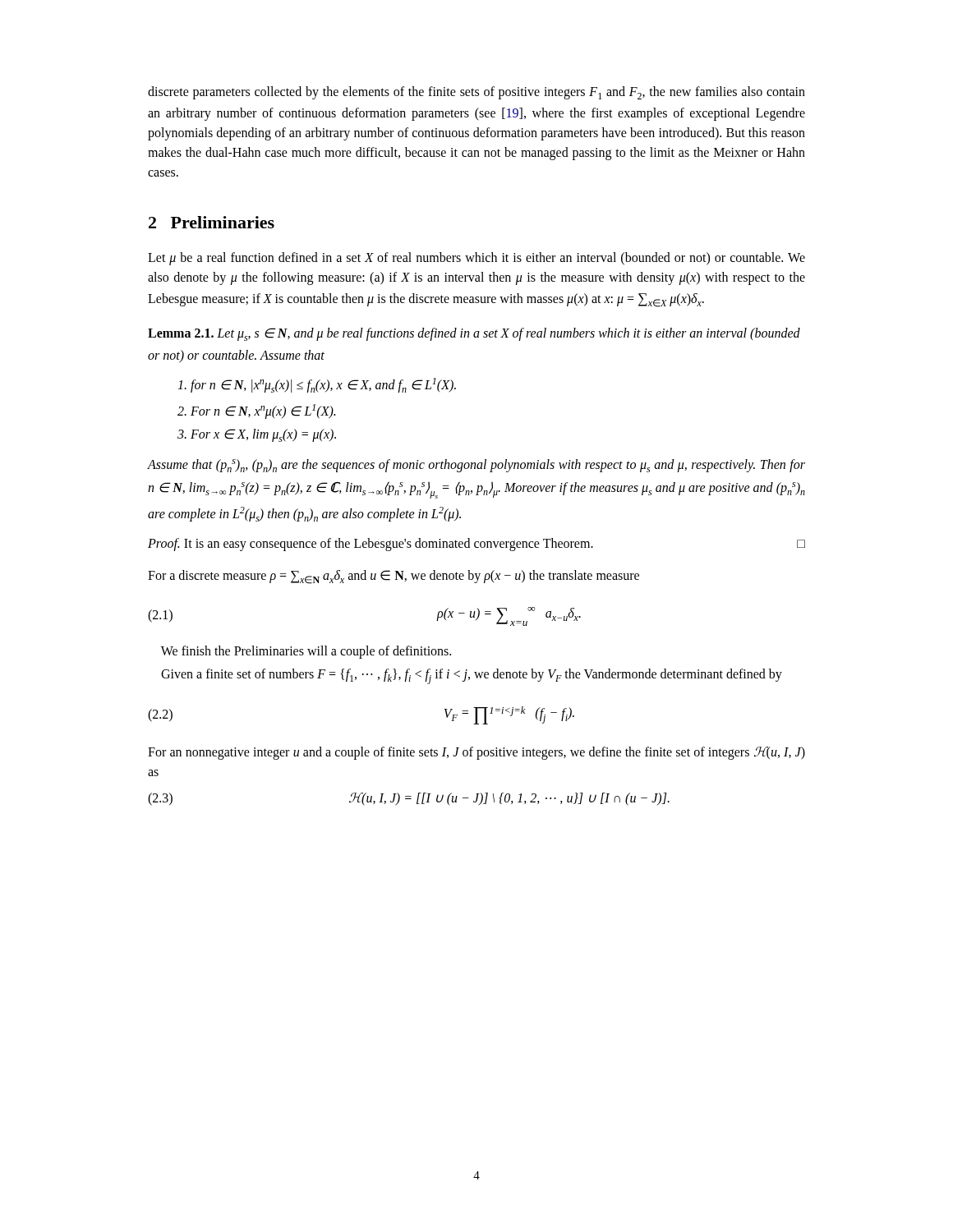Select the region starting "(2.1) ρ(x − u)"
This screenshot has height=1232, width=953.
click(x=476, y=615)
